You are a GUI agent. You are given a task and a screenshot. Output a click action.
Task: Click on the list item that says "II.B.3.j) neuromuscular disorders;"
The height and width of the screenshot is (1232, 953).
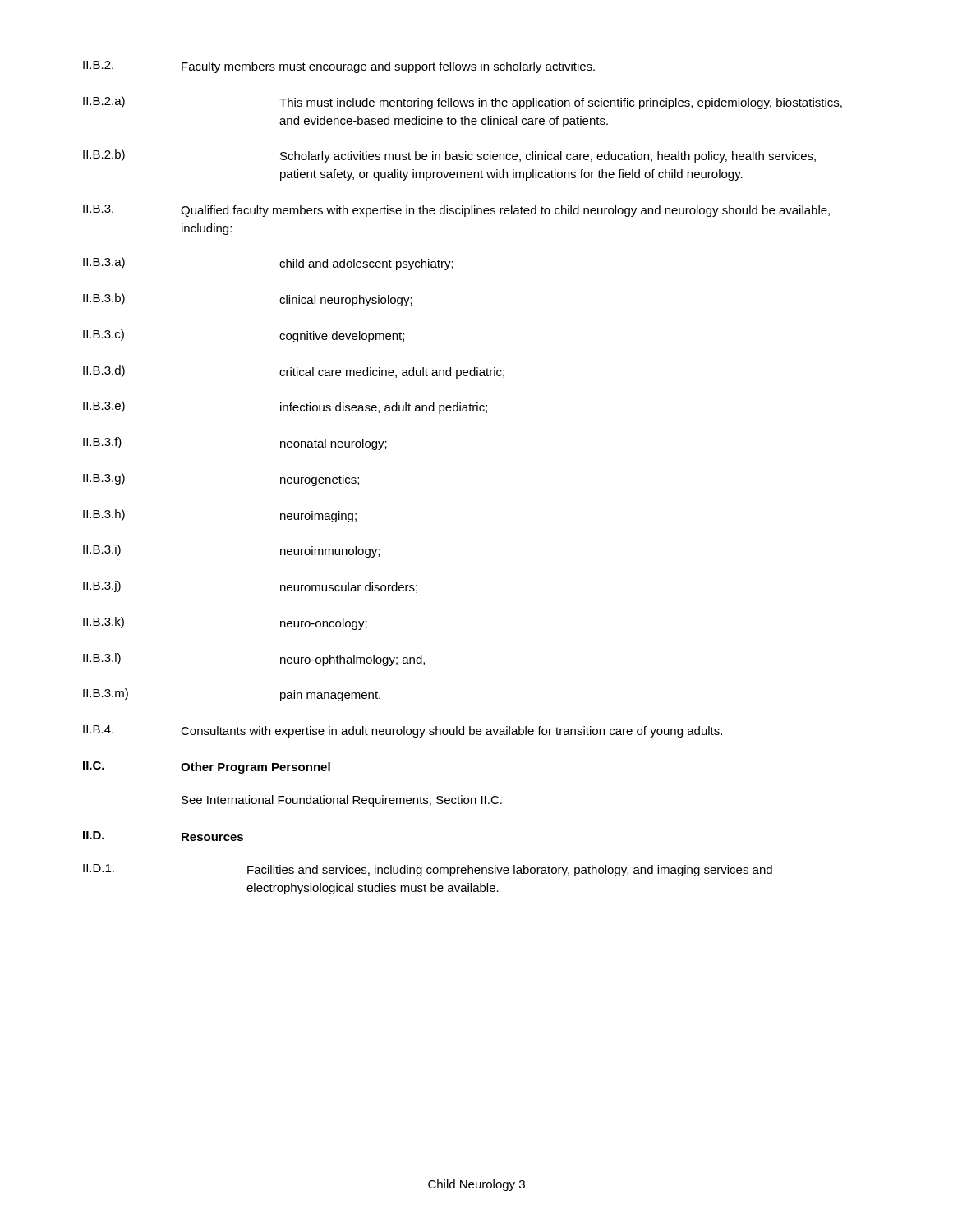pyautogui.click(x=97, y=586)
